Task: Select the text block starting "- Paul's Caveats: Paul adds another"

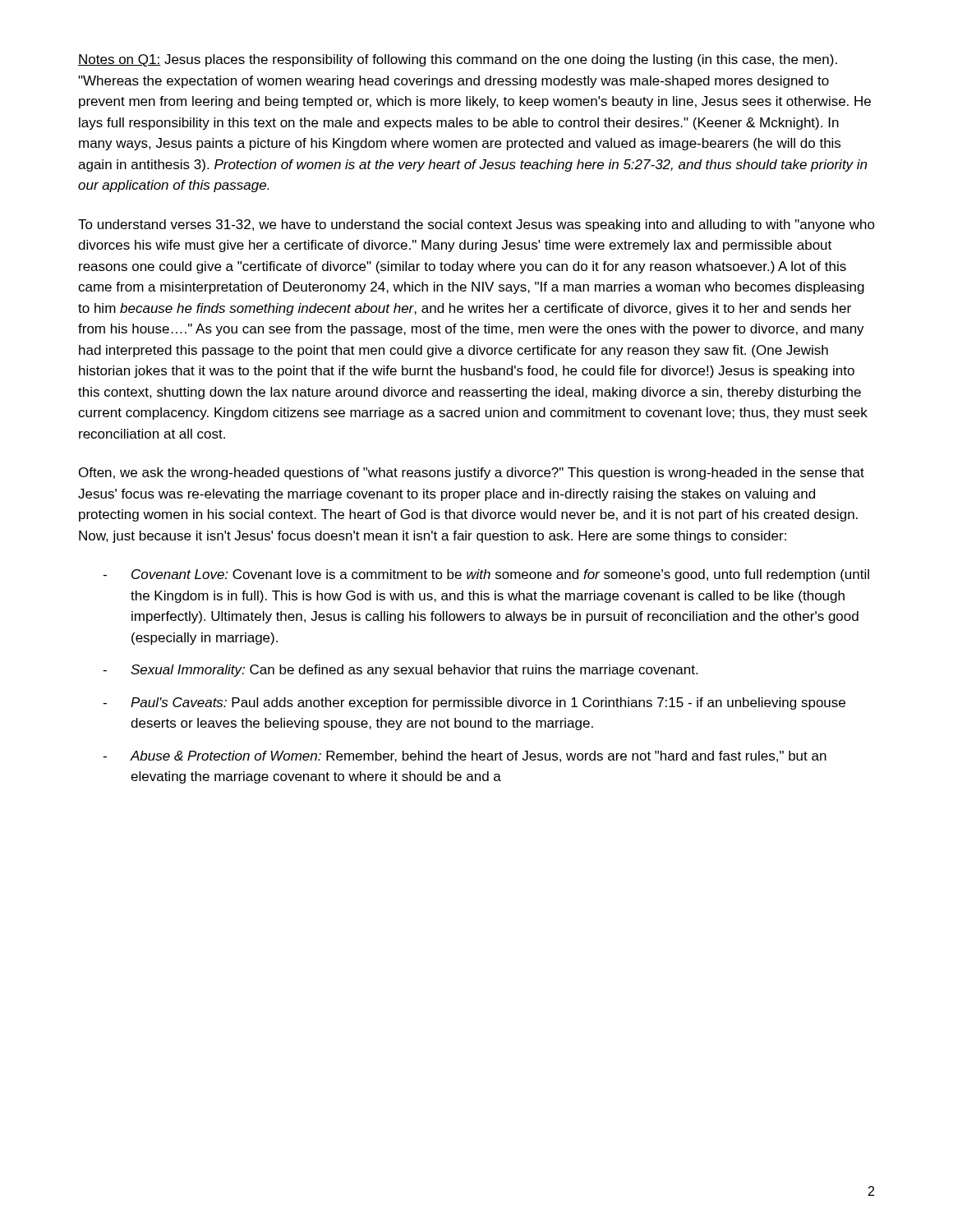Action: pos(489,713)
